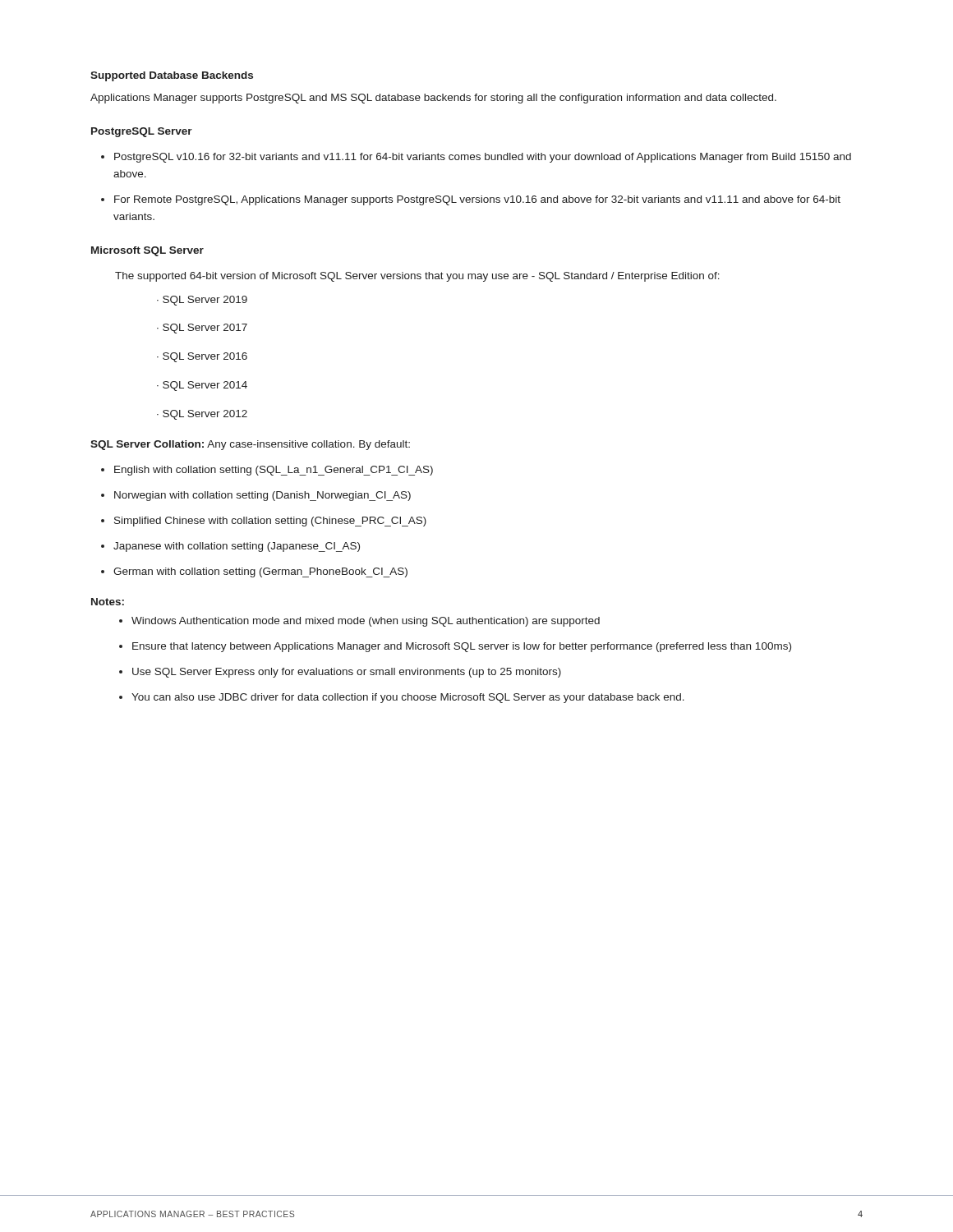Where is the passage that starts "You can also"?
Screen dimensions: 1232x953
pos(476,697)
